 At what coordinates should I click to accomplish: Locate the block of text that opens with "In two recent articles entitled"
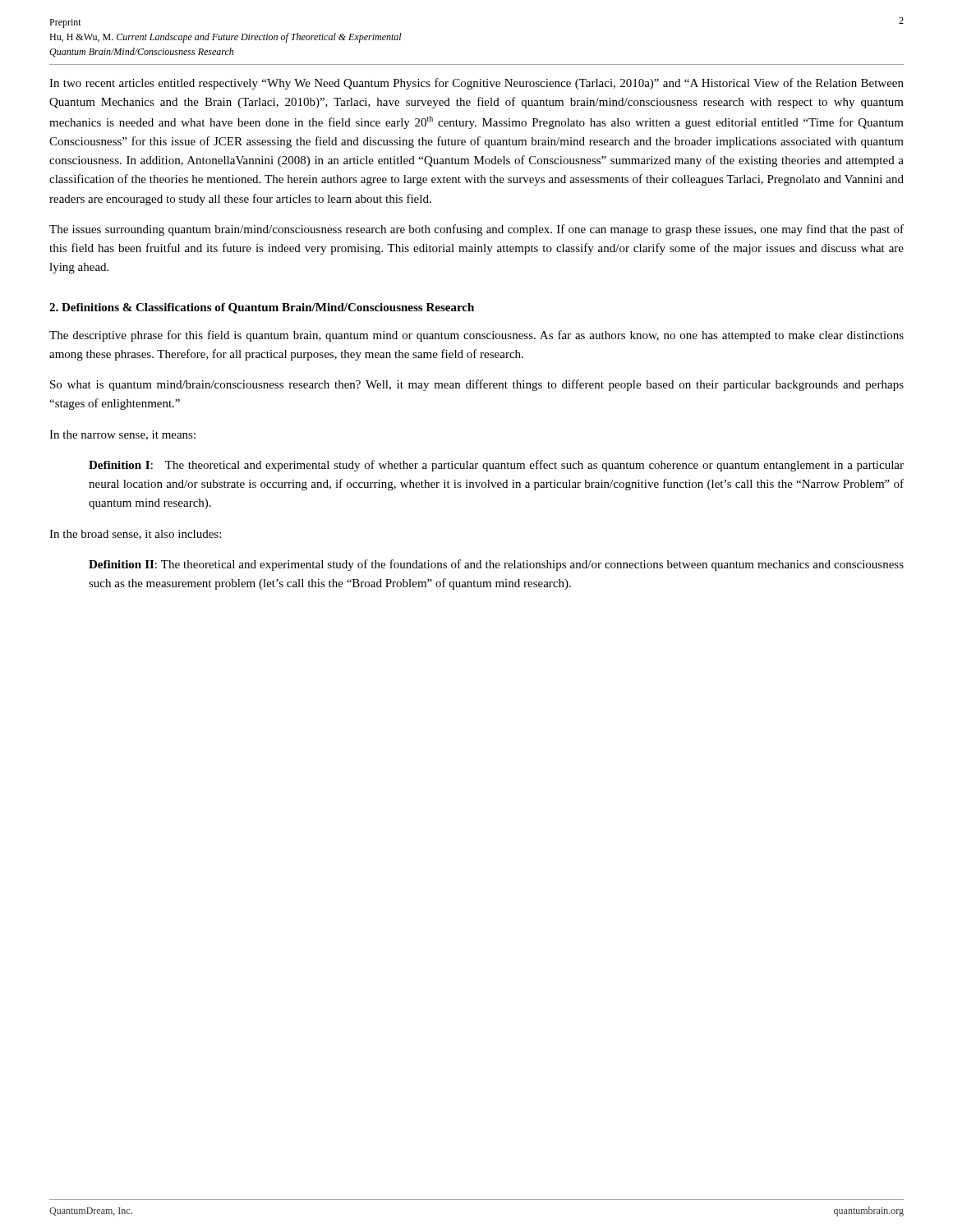(x=476, y=141)
